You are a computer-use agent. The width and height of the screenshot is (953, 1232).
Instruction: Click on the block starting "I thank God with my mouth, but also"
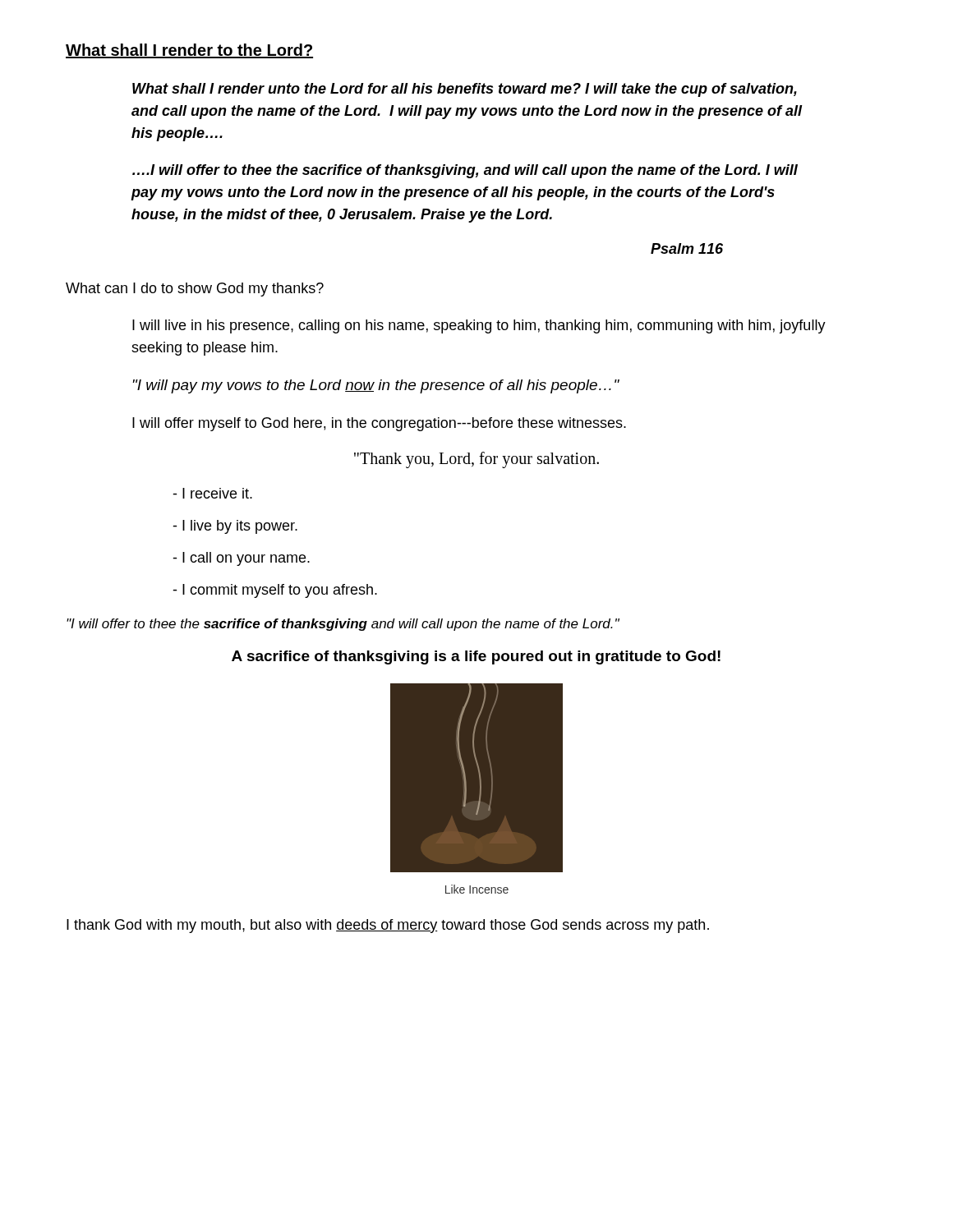pyautogui.click(x=388, y=924)
